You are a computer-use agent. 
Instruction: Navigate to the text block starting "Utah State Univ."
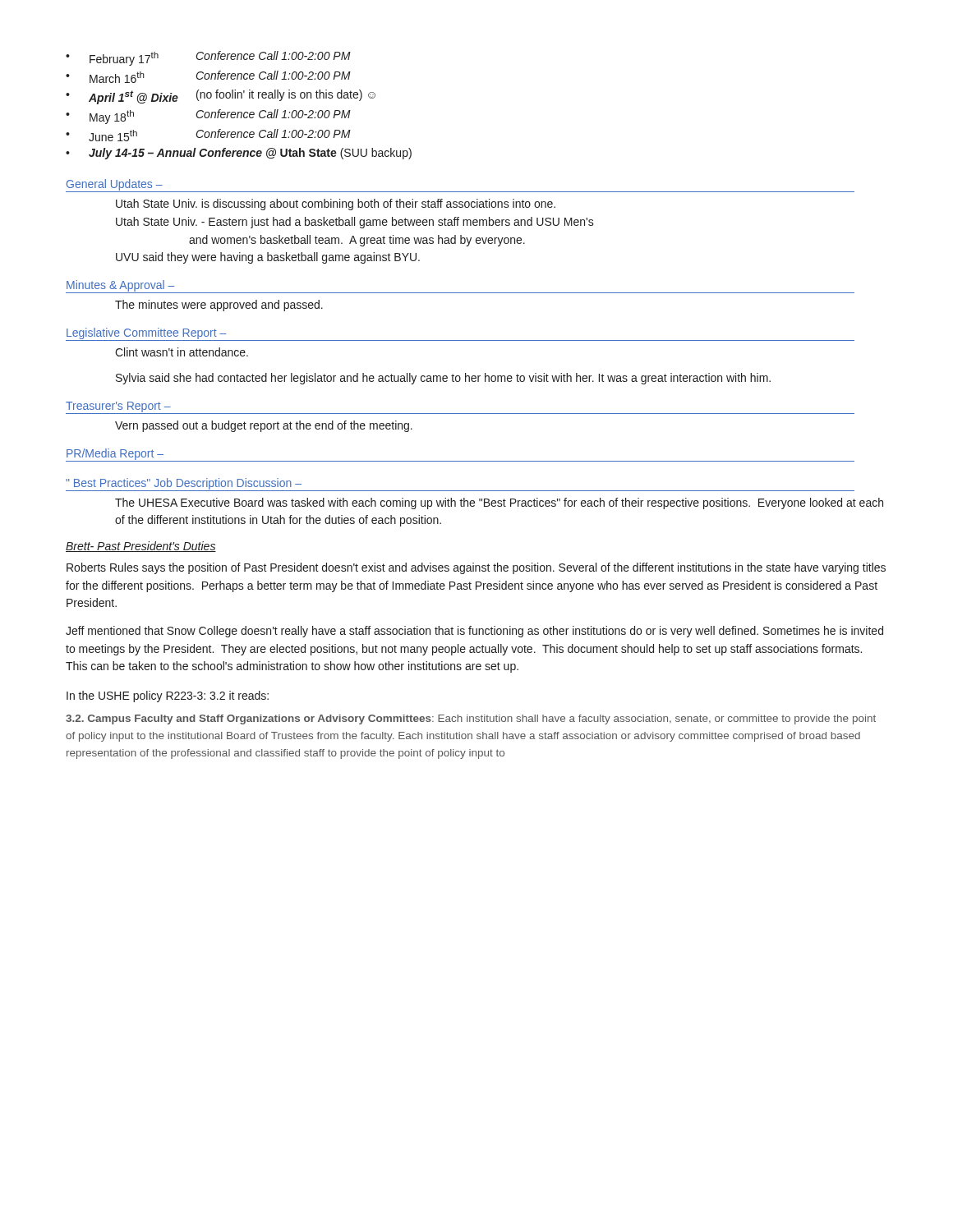point(354,231)
